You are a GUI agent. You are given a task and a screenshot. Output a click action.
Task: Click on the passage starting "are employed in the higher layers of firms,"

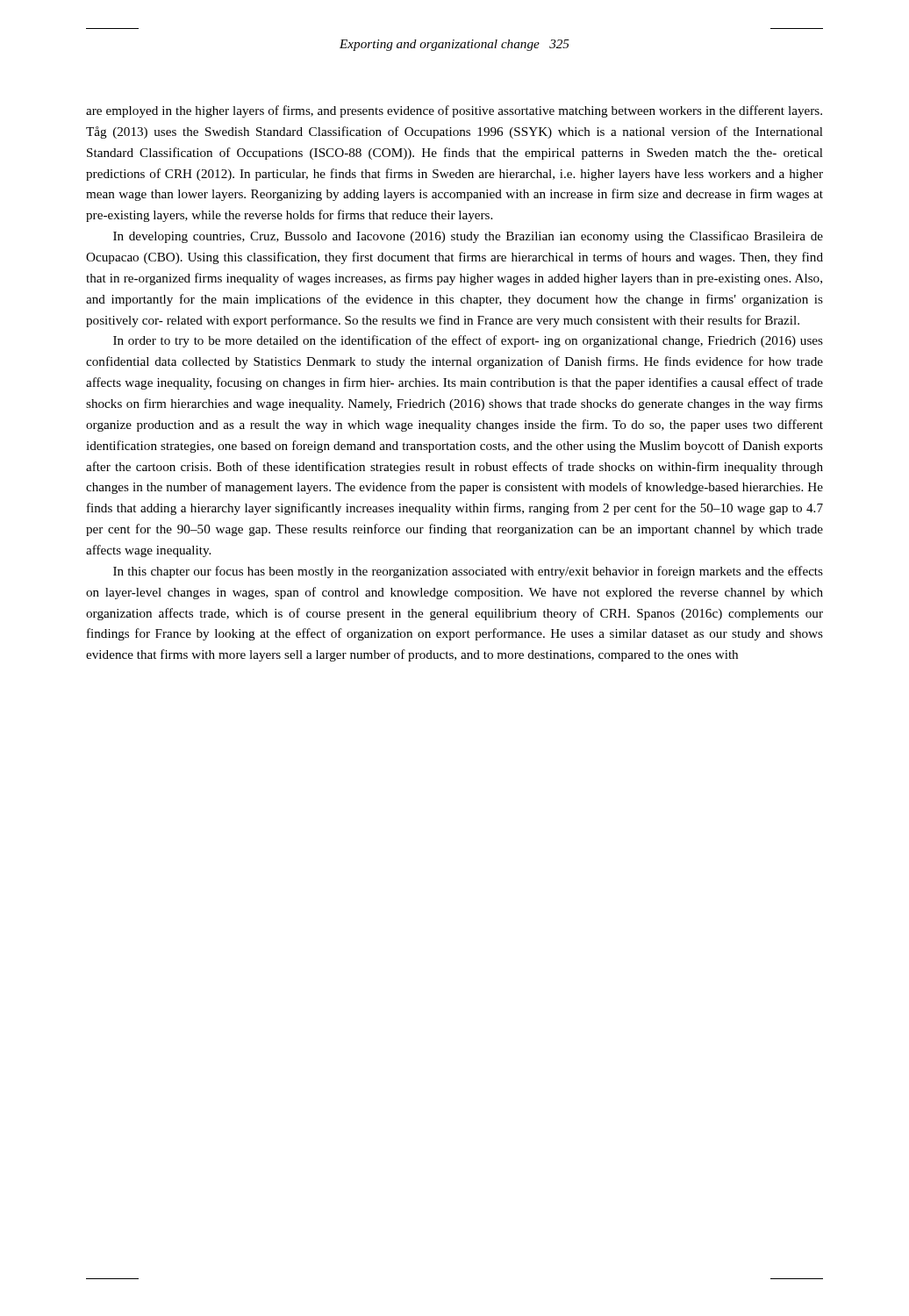(x=454, y=162)
